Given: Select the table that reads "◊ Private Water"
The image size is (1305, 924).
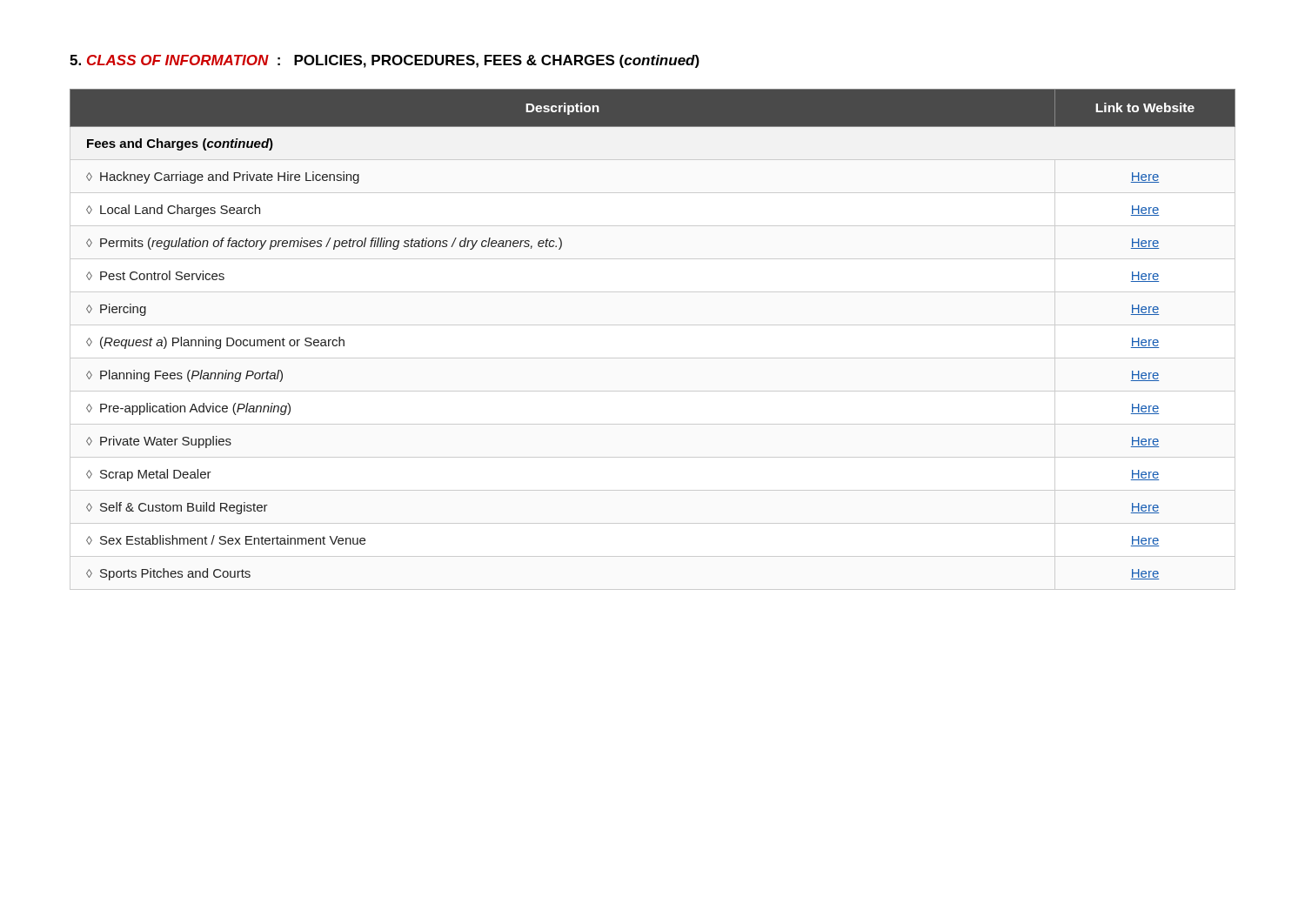Looking at the screenshot, I should pyautogui.click(x=652, y=339).
